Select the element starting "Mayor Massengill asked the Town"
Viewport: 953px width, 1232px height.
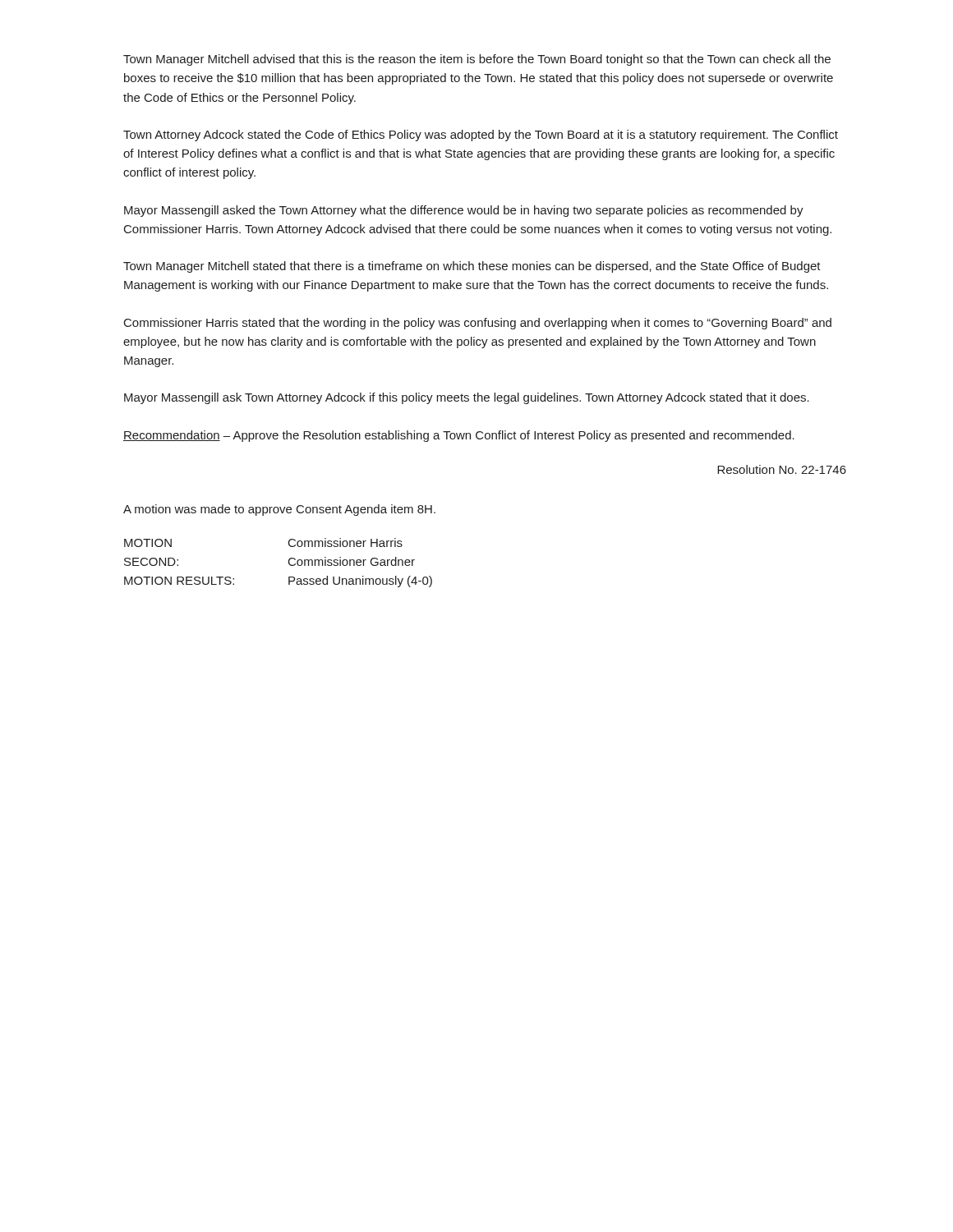(478, 219)
